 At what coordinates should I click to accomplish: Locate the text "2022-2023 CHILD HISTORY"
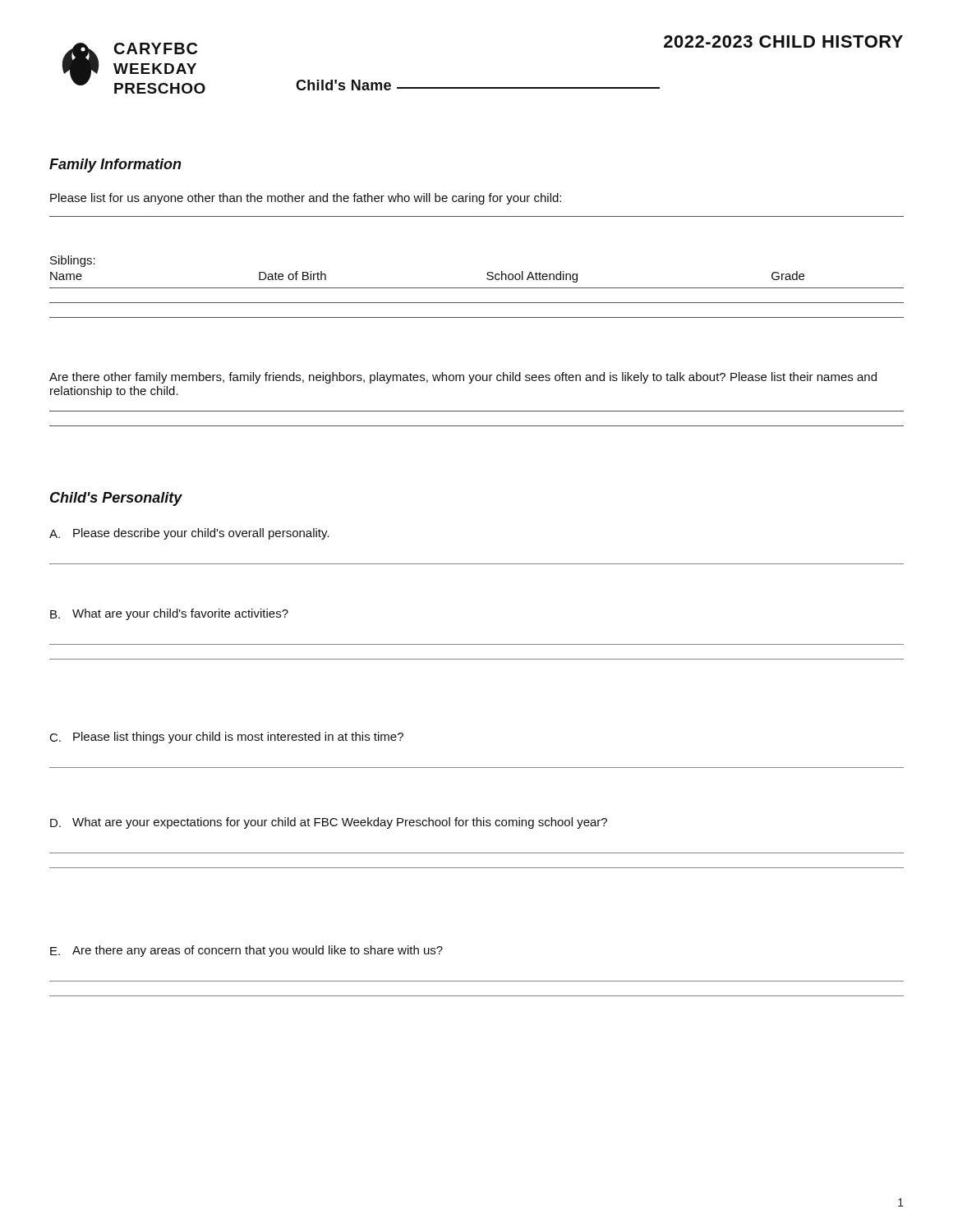(x=783, y=41)
